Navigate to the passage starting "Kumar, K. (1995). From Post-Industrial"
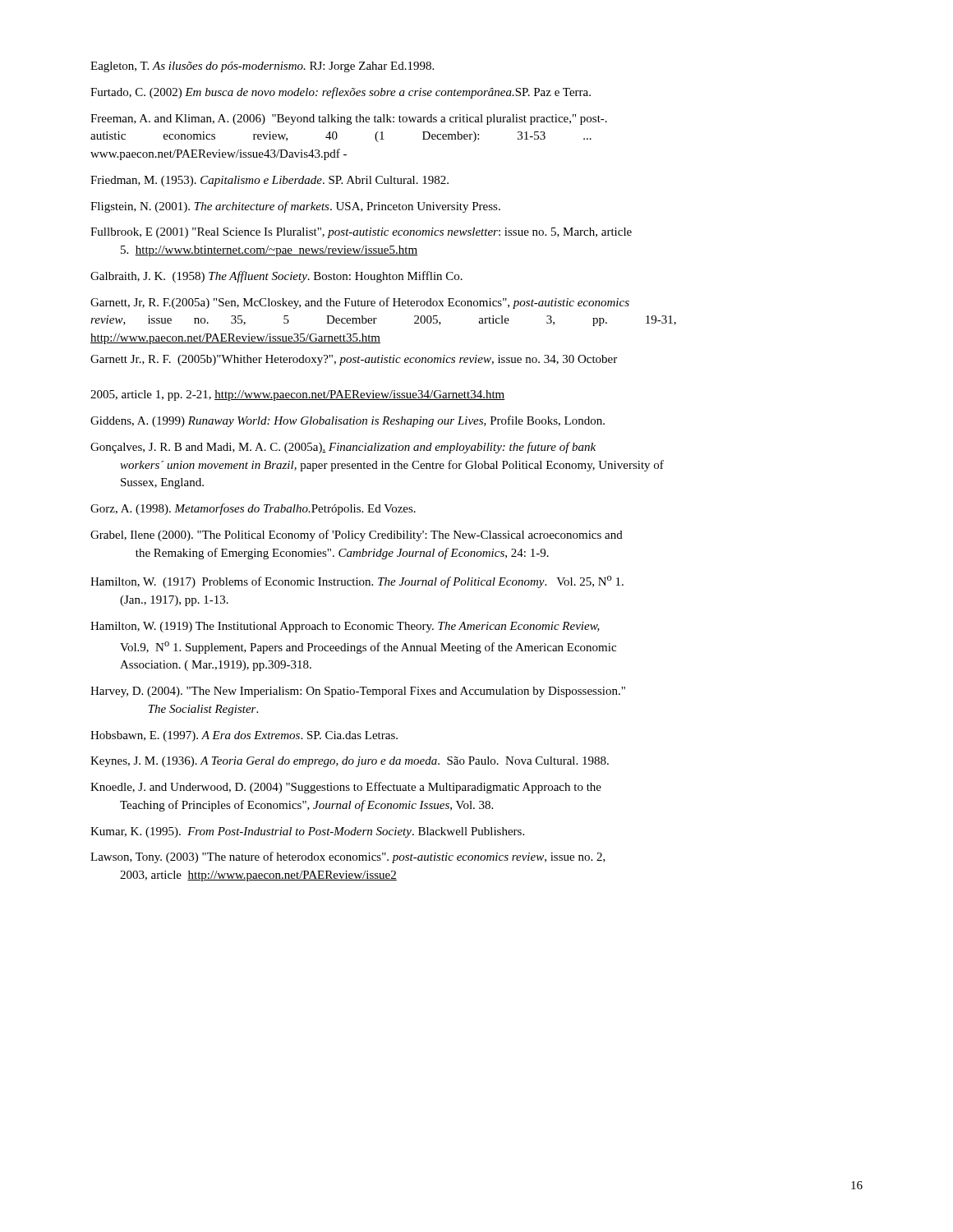 tap(308, 831)
